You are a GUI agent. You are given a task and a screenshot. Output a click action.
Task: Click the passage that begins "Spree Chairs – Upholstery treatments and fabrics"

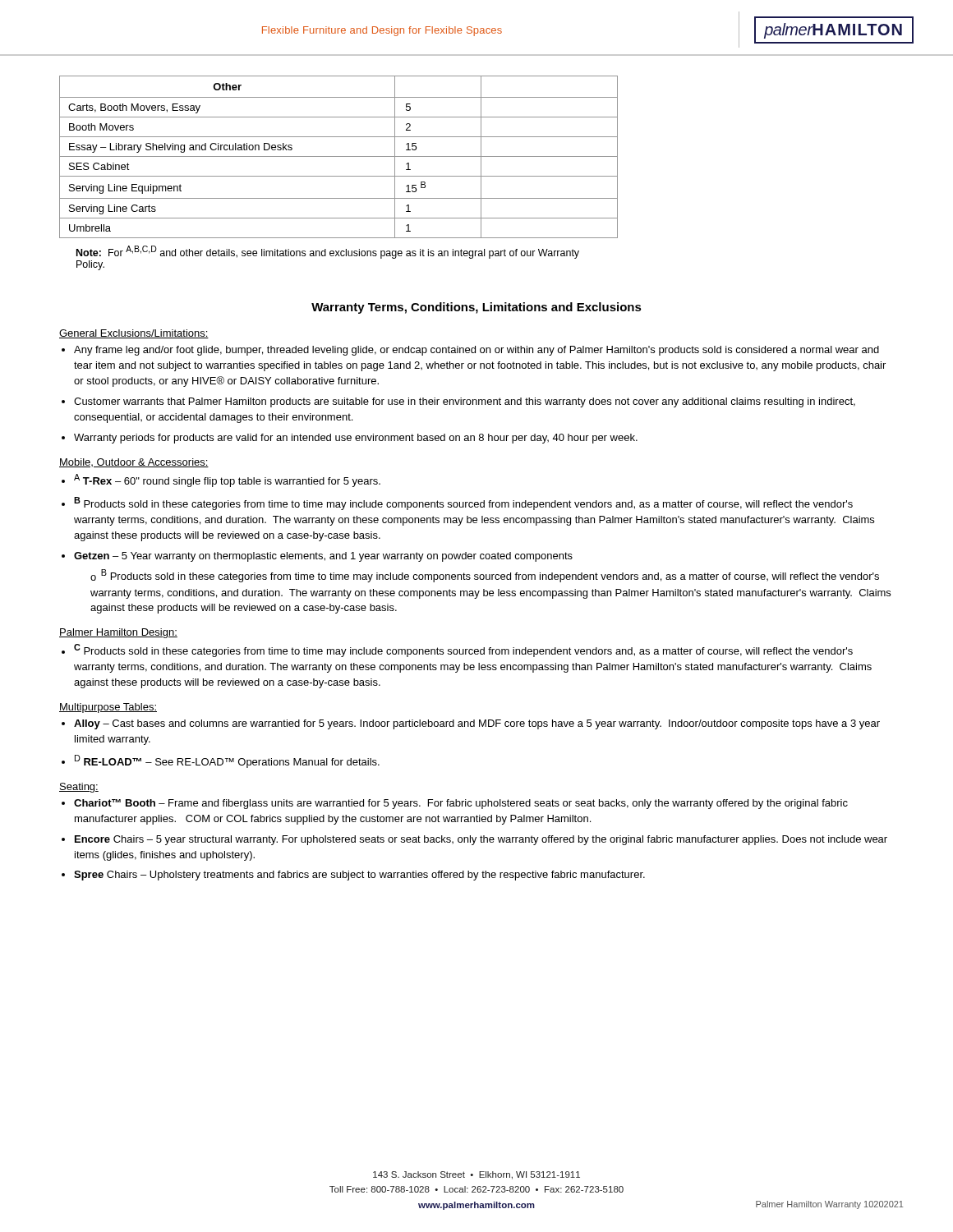[x=360, y=875]
